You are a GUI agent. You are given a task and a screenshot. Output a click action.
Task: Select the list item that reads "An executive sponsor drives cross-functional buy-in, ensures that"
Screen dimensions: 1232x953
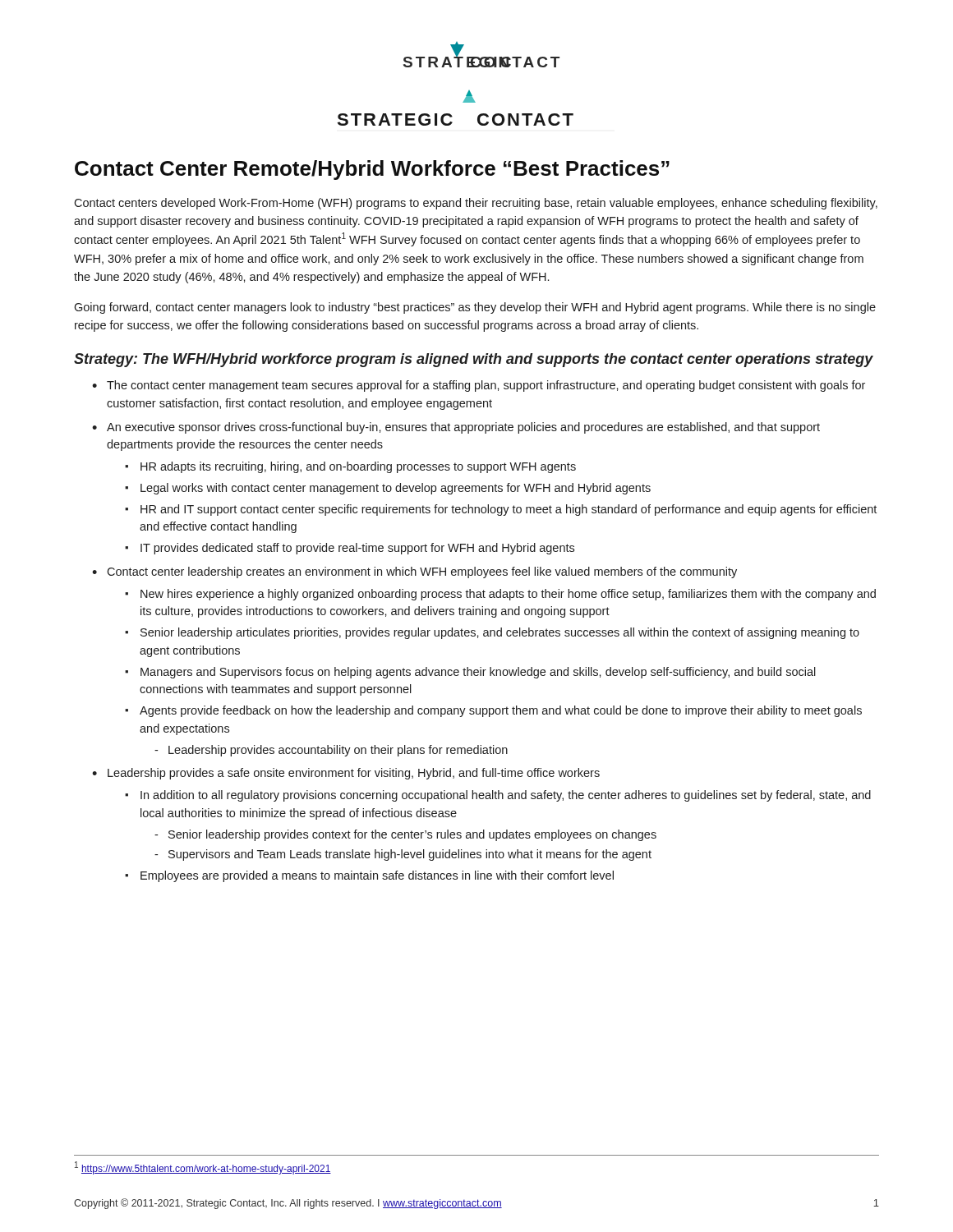click(493, 489)
